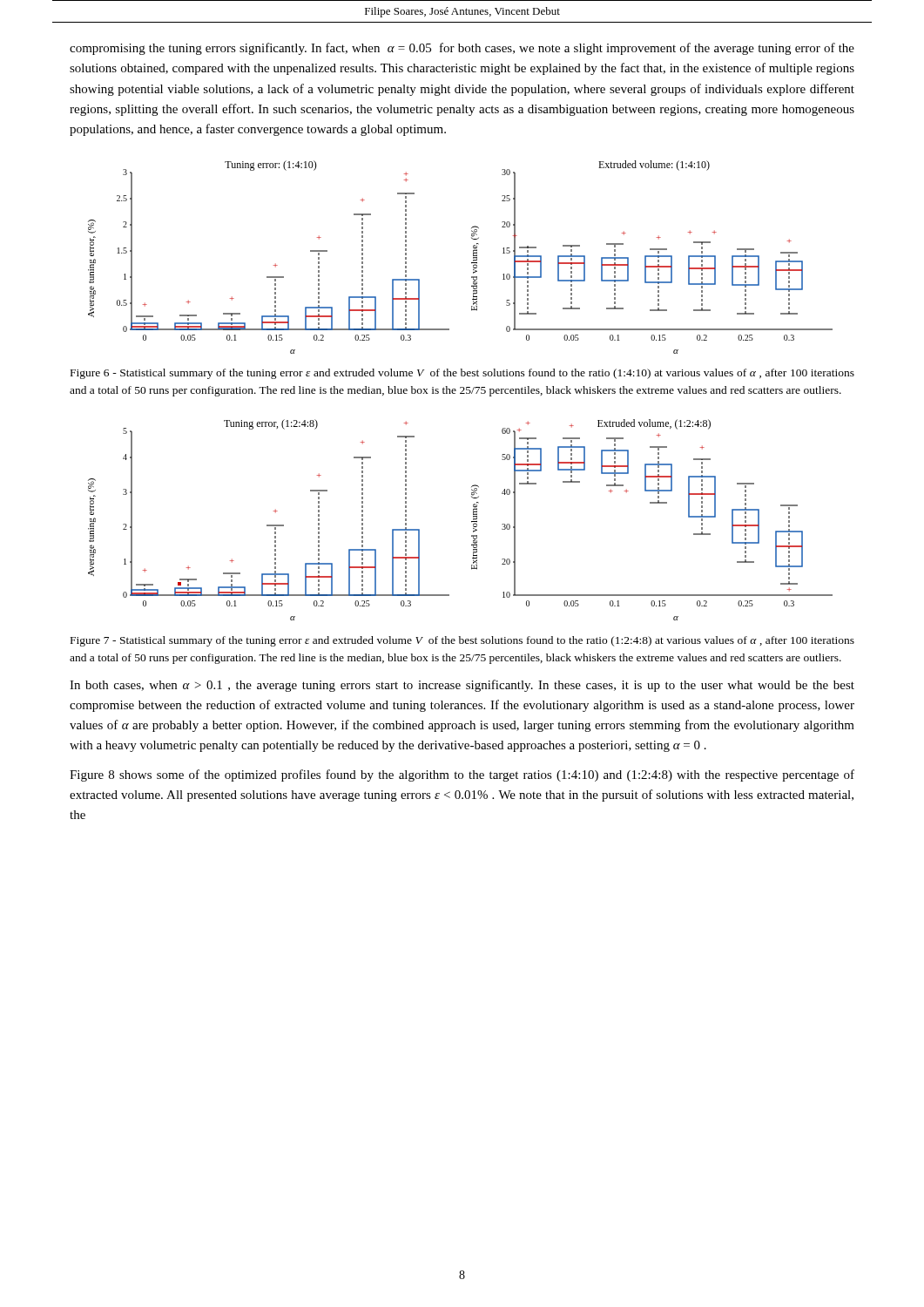The height and width of the screenshot is (1307, 924).
Task: Point to the text starting "In both cases, when α >"
Action: tap(462, 715)
